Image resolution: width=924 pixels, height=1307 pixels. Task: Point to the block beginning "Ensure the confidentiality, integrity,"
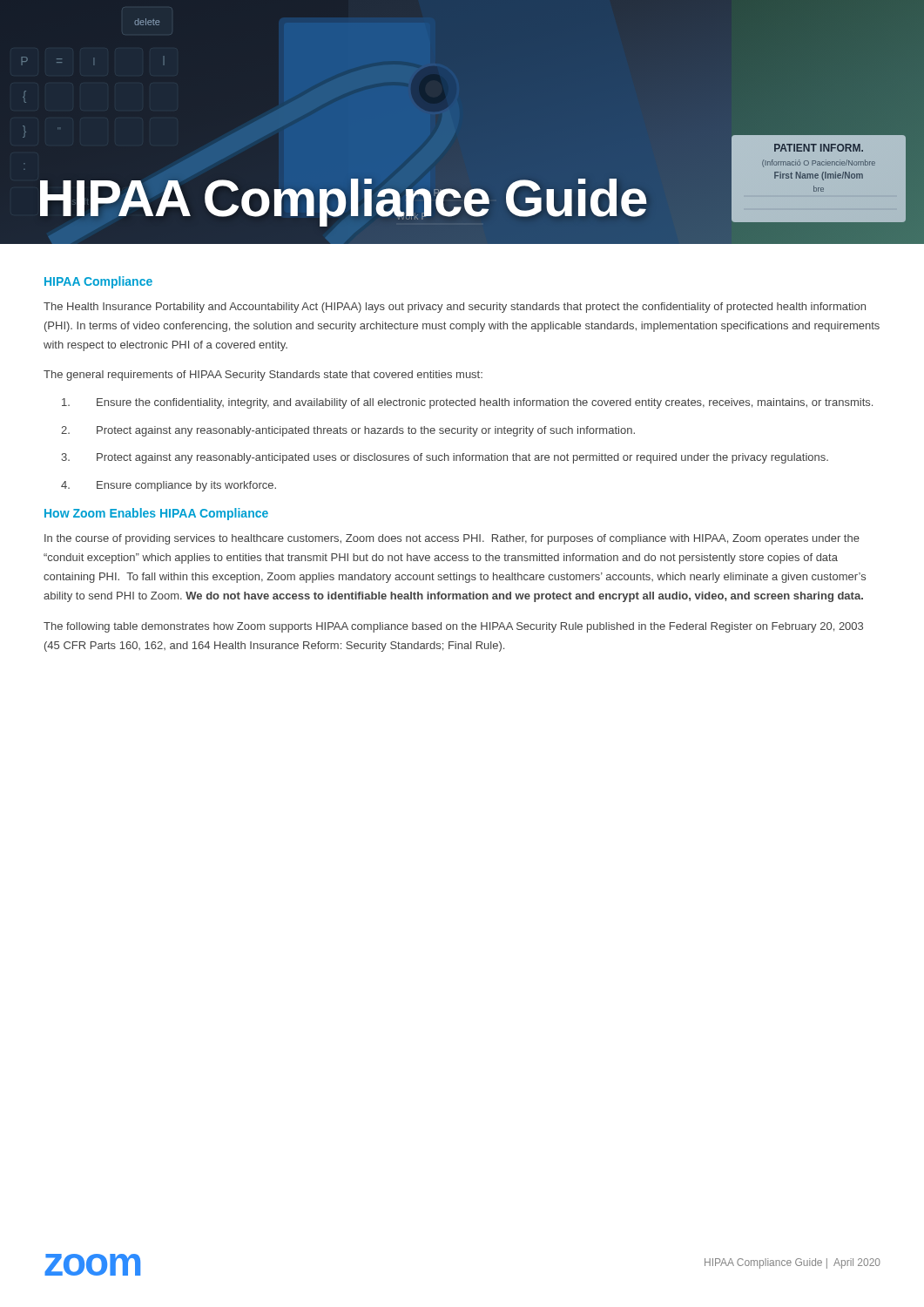[459, 403]
